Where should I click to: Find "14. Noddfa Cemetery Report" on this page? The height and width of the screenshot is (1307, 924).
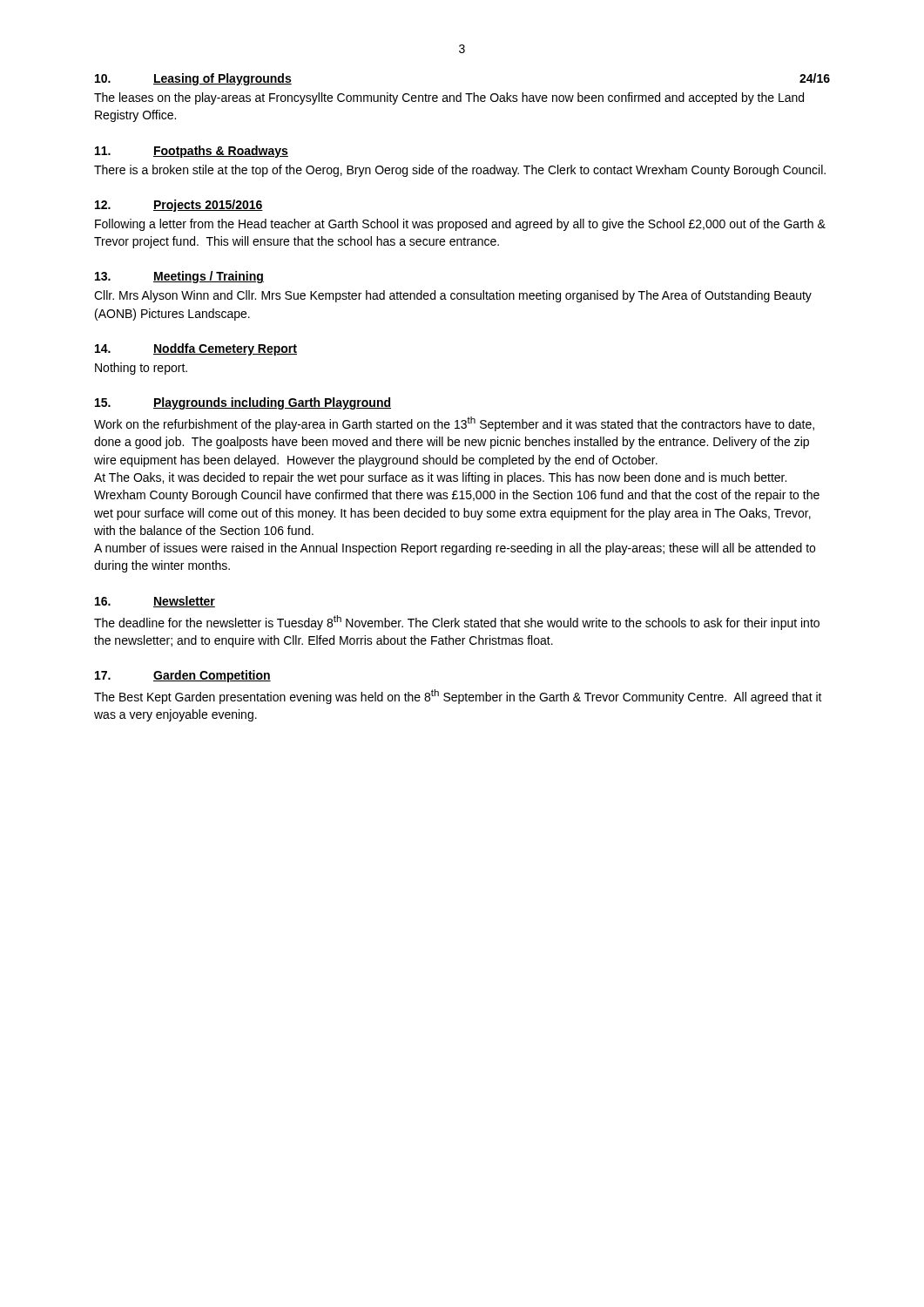pos(195,349)
